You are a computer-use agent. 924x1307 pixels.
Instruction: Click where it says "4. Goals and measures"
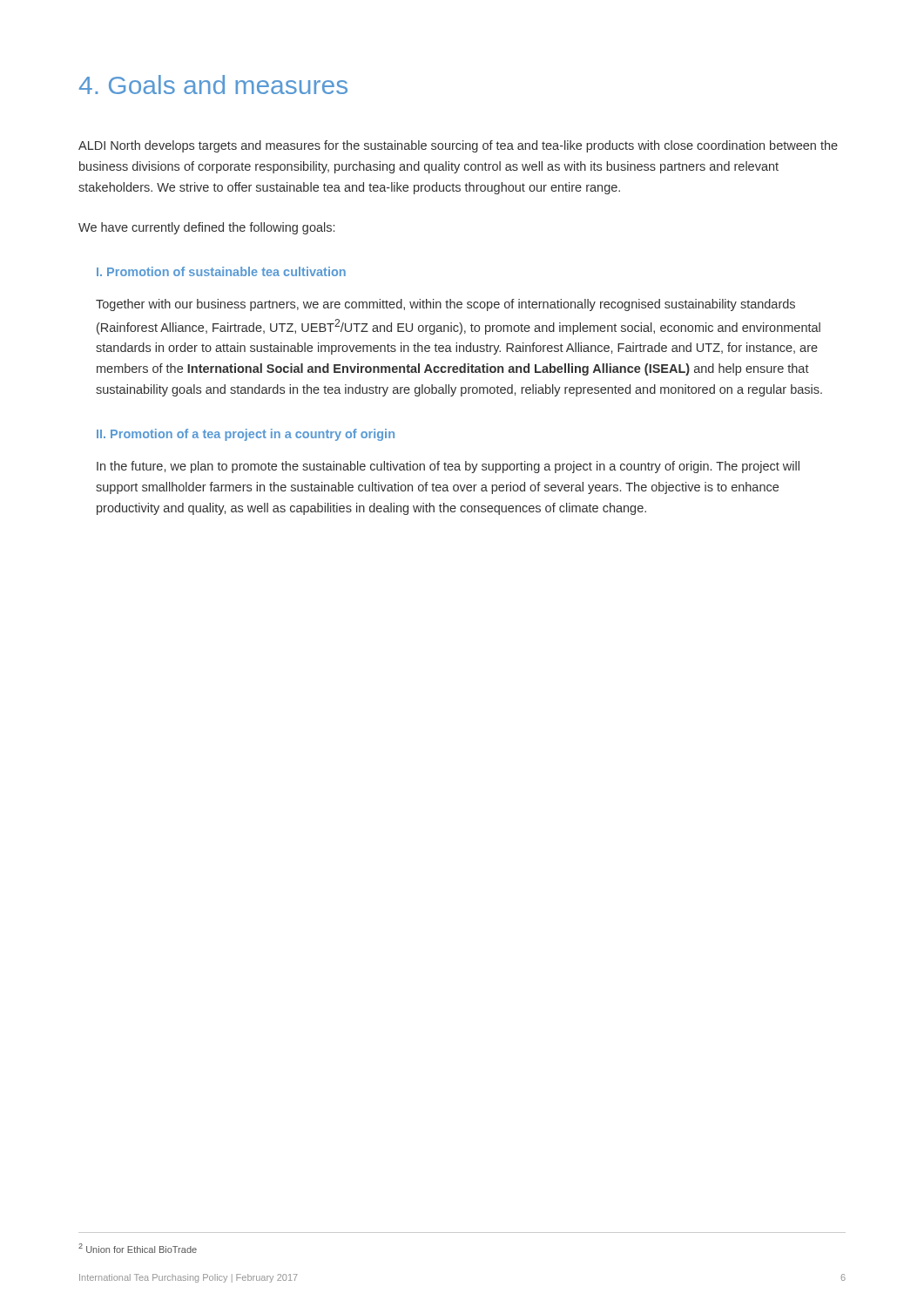(x=213, y=85)
